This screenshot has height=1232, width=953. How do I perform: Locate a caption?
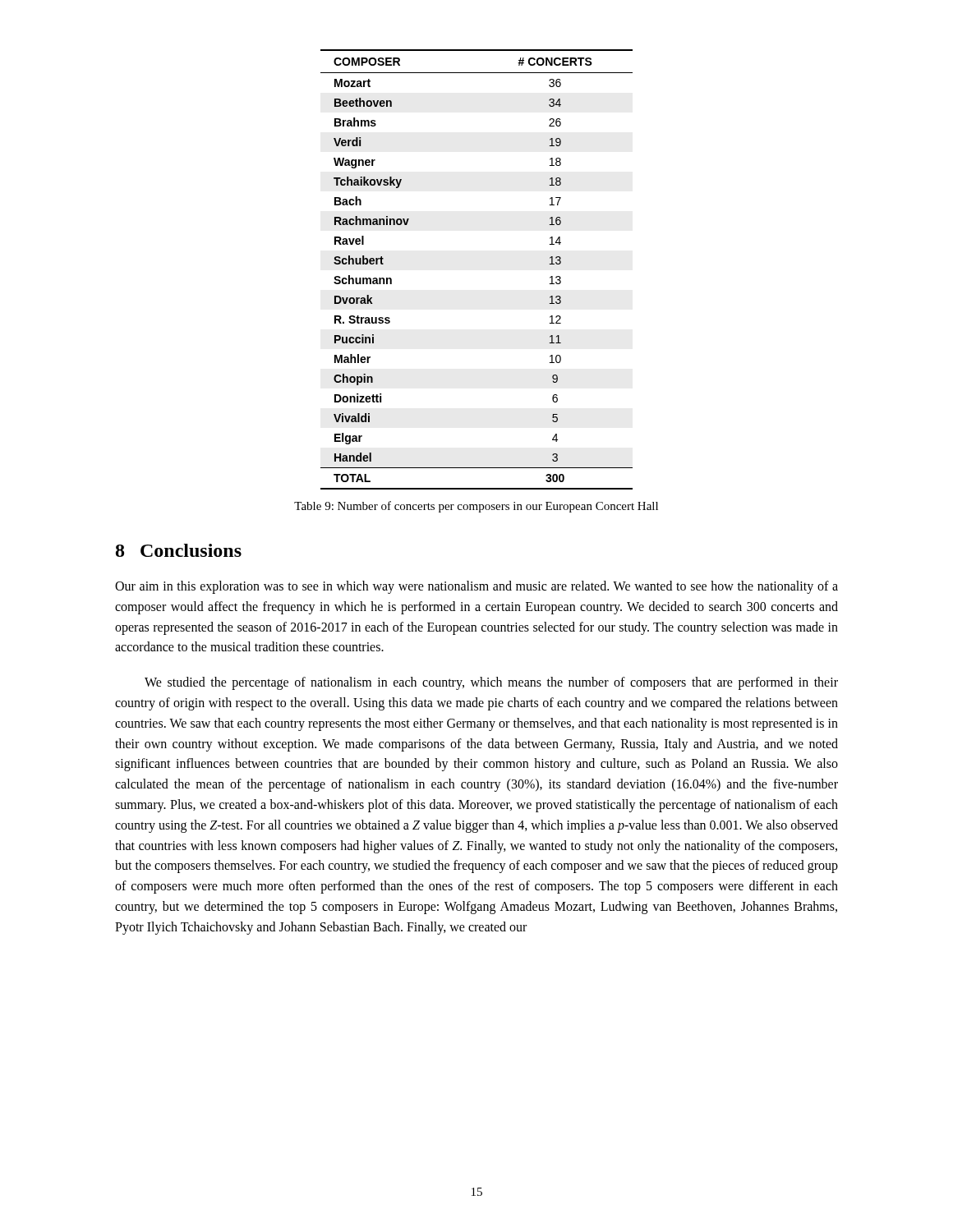click(x=476, y=506)
